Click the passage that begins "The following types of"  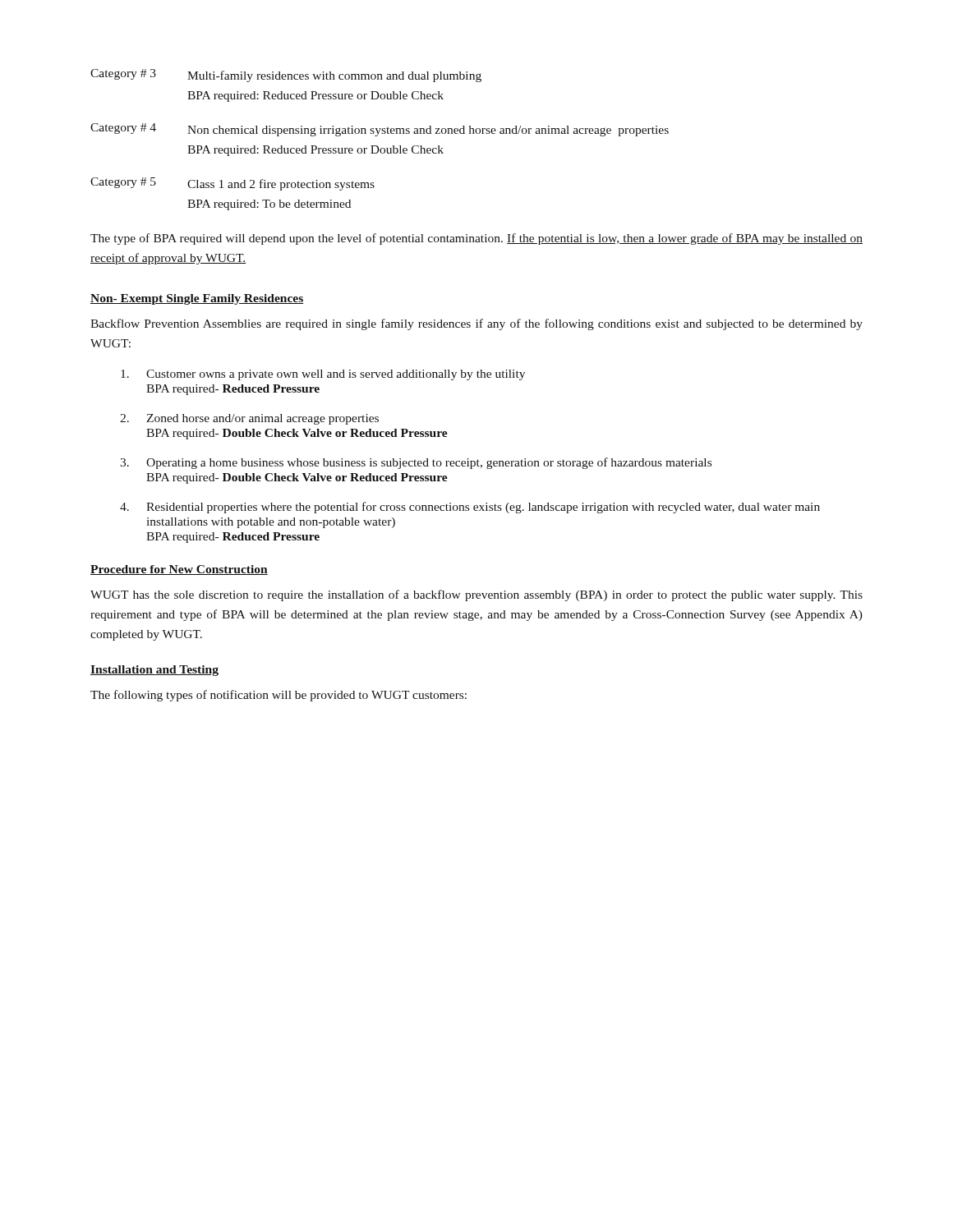279,695
